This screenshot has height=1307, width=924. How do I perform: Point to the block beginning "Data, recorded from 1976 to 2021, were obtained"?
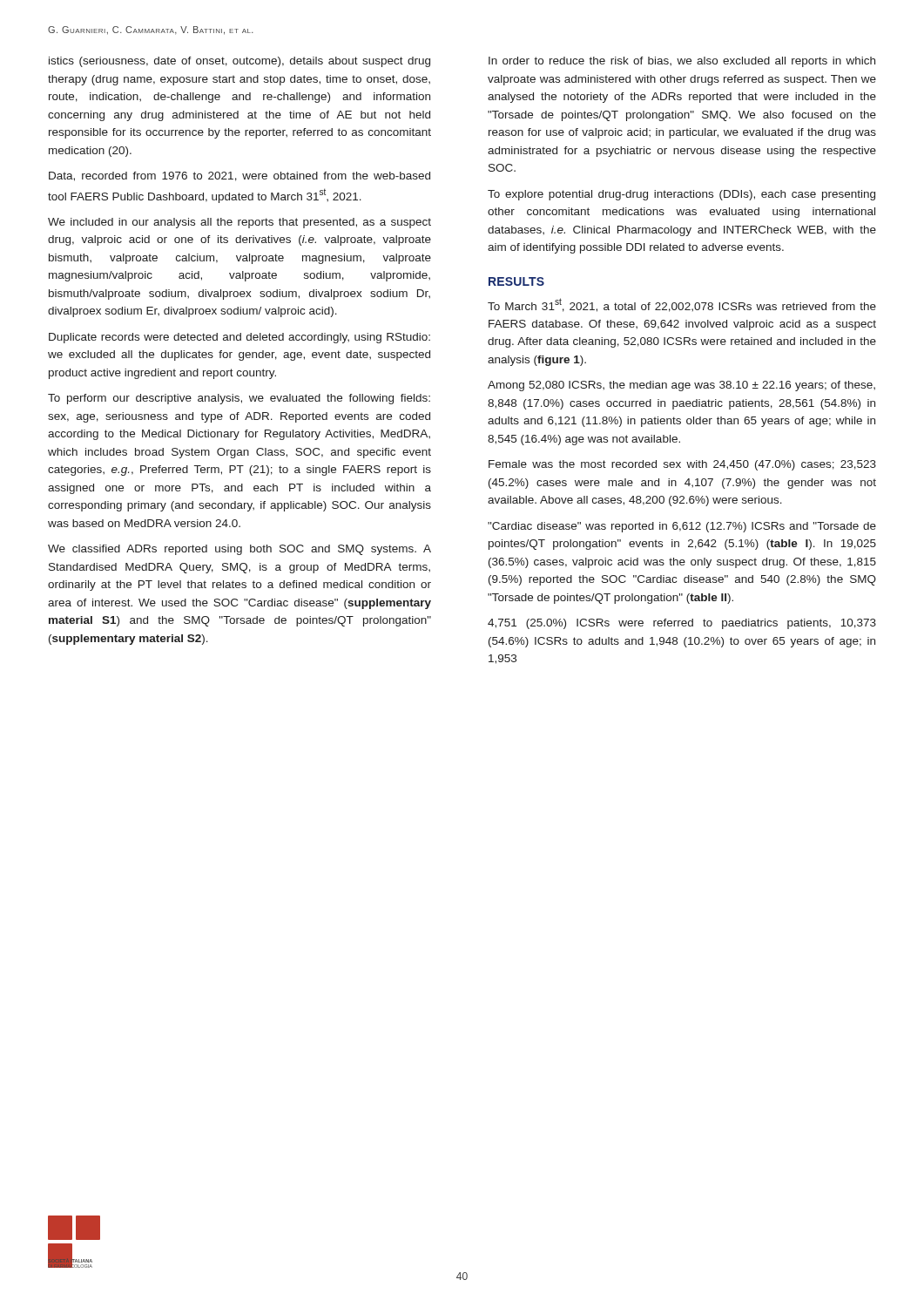(x=239, y=186)
